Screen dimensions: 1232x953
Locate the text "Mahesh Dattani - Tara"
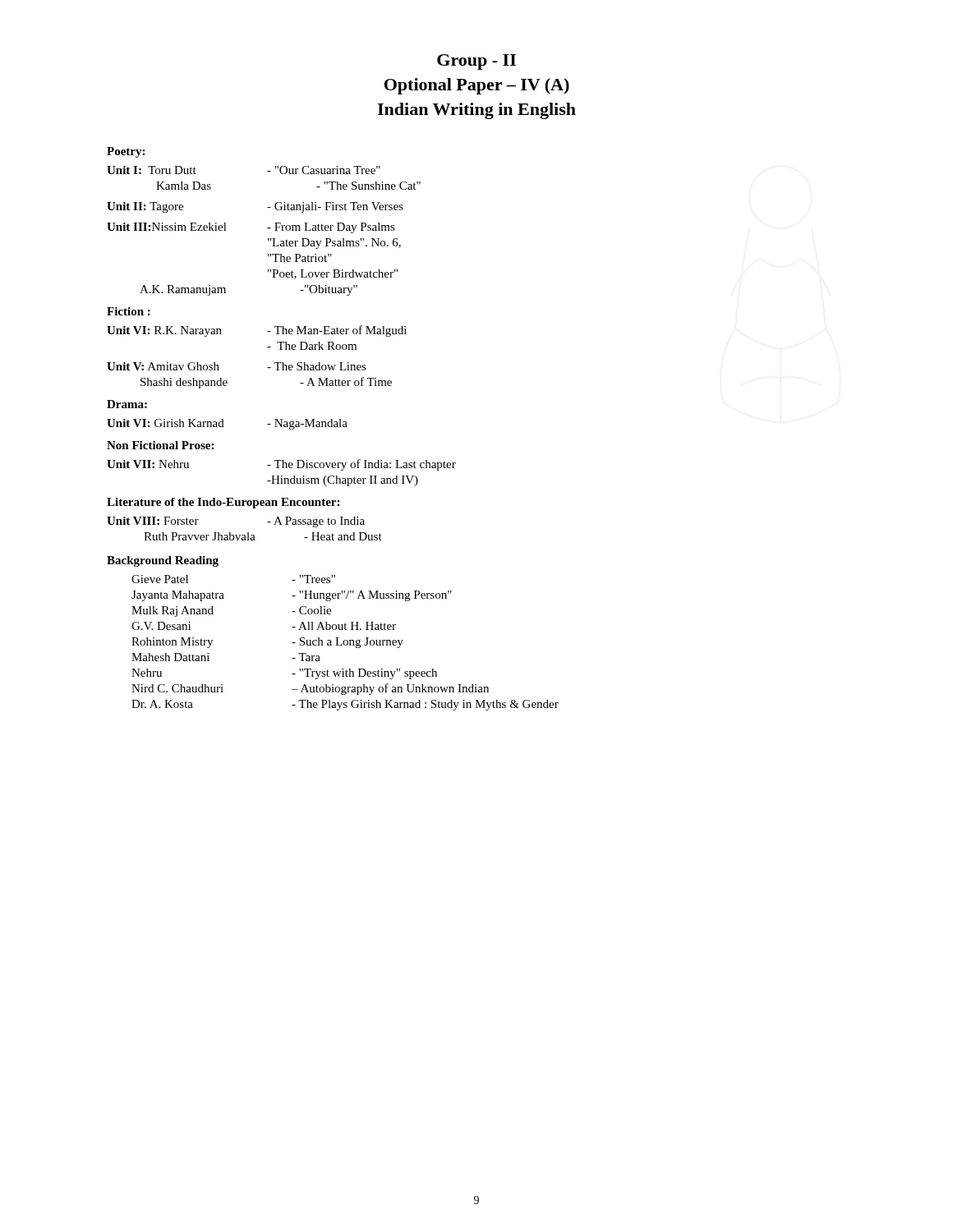click(166, 657)
